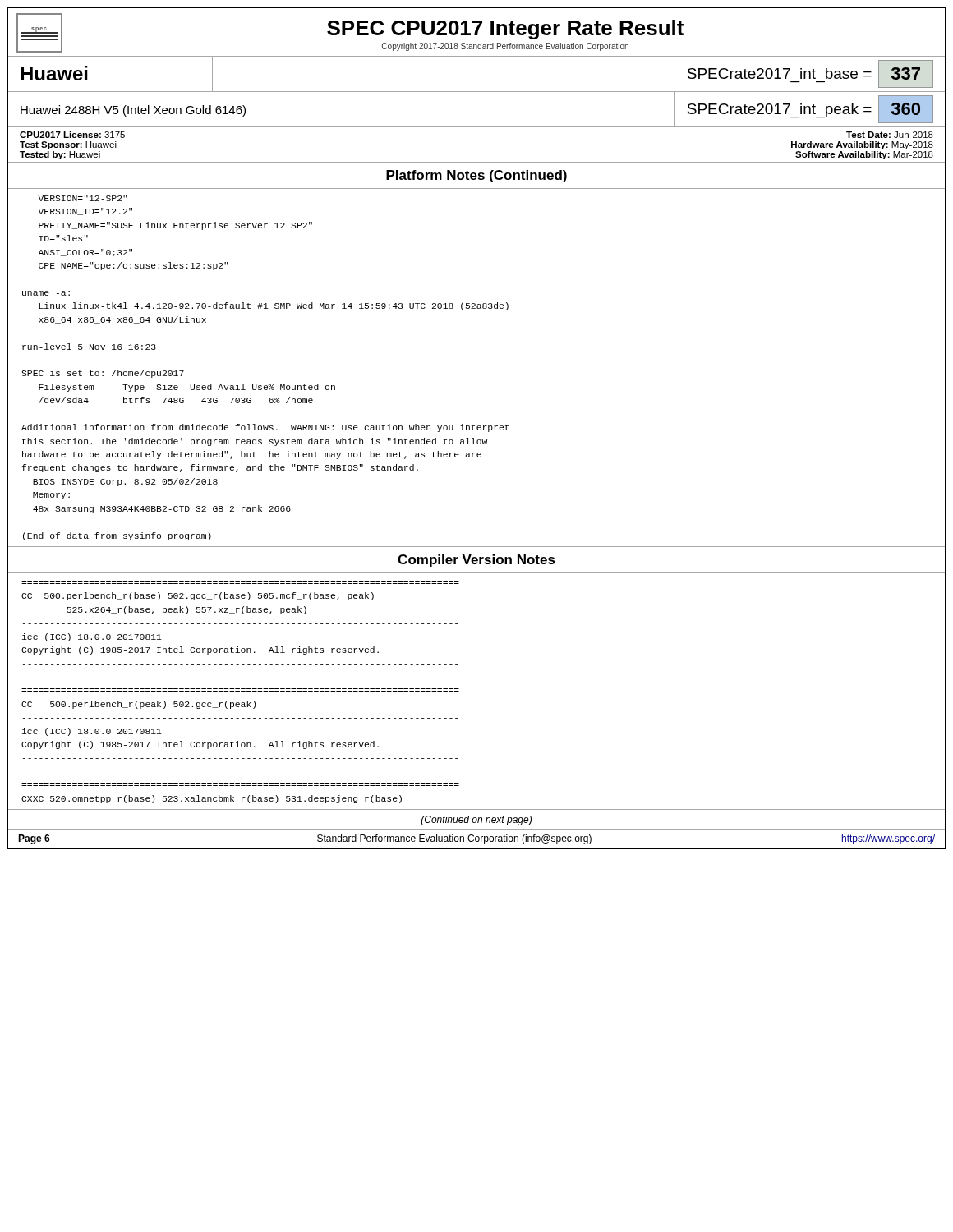Click the passage that begins "VERSION="12-SP2" VERSION_ID="12.2" PRETTY_NAME="SUSE"
This screenshot has width=953, height=1232.
83,198
